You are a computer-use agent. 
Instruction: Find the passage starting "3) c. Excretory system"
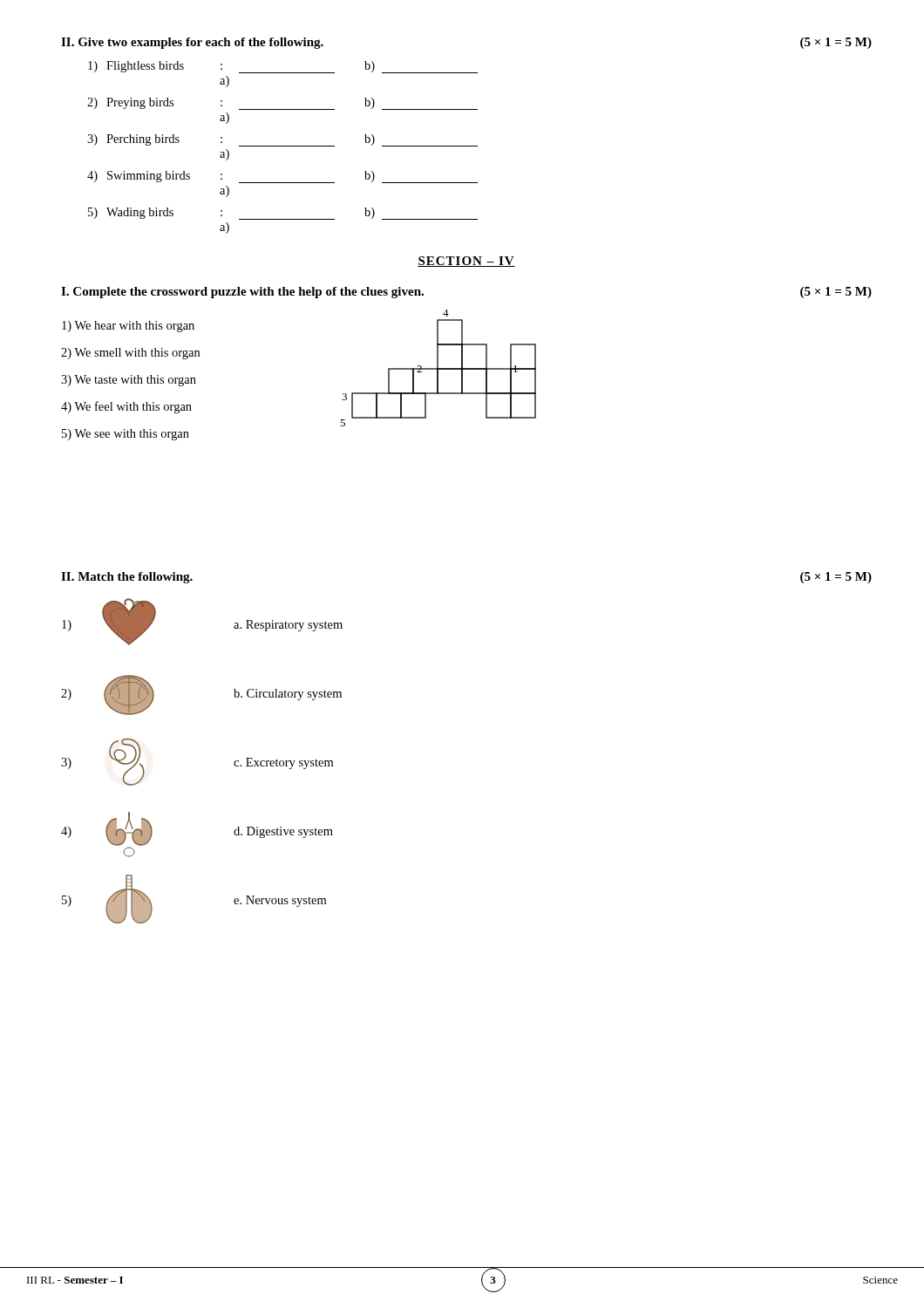pyautogui.click(x=279, y=762)
